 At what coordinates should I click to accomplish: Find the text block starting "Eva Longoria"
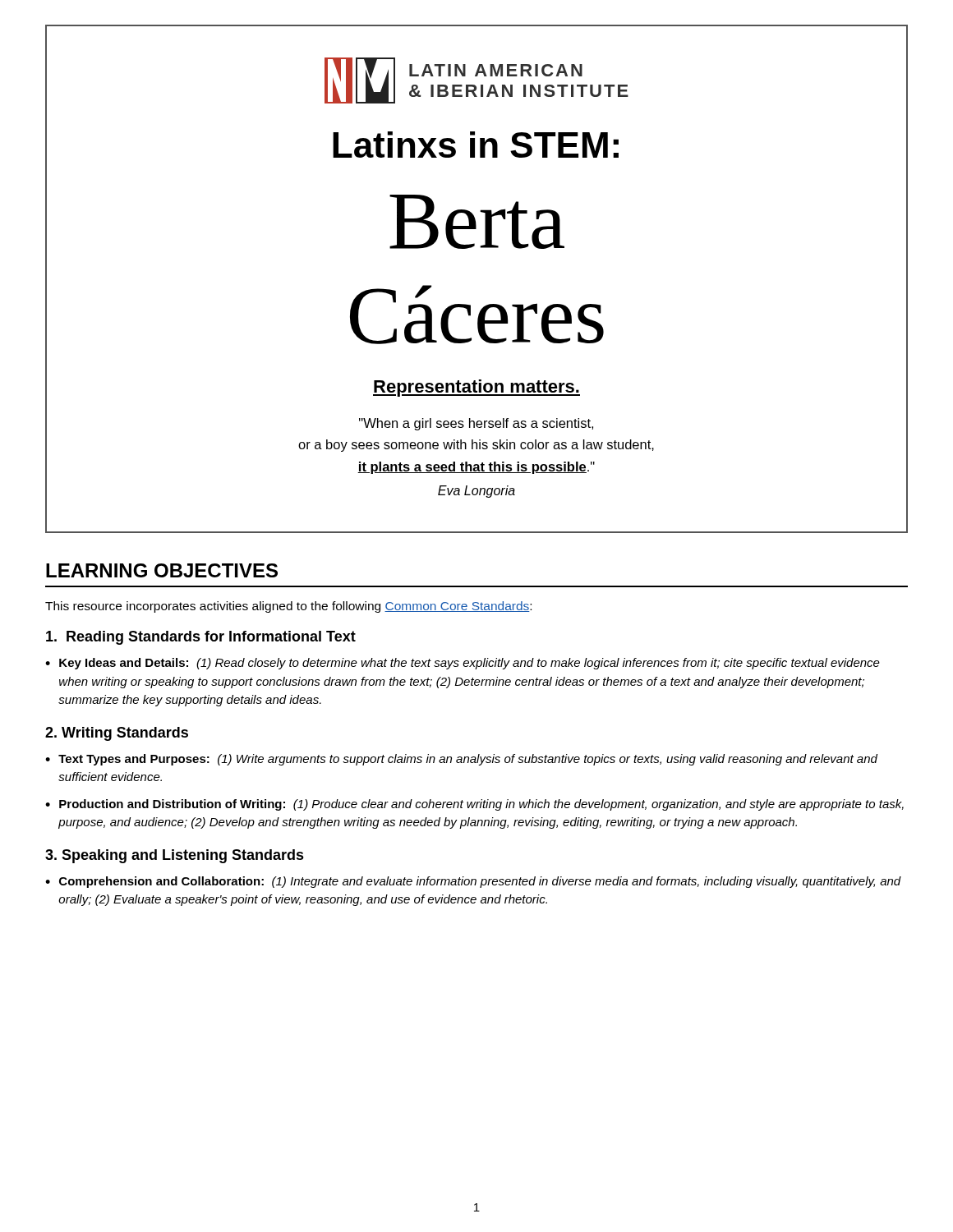(x=476, y=491)
